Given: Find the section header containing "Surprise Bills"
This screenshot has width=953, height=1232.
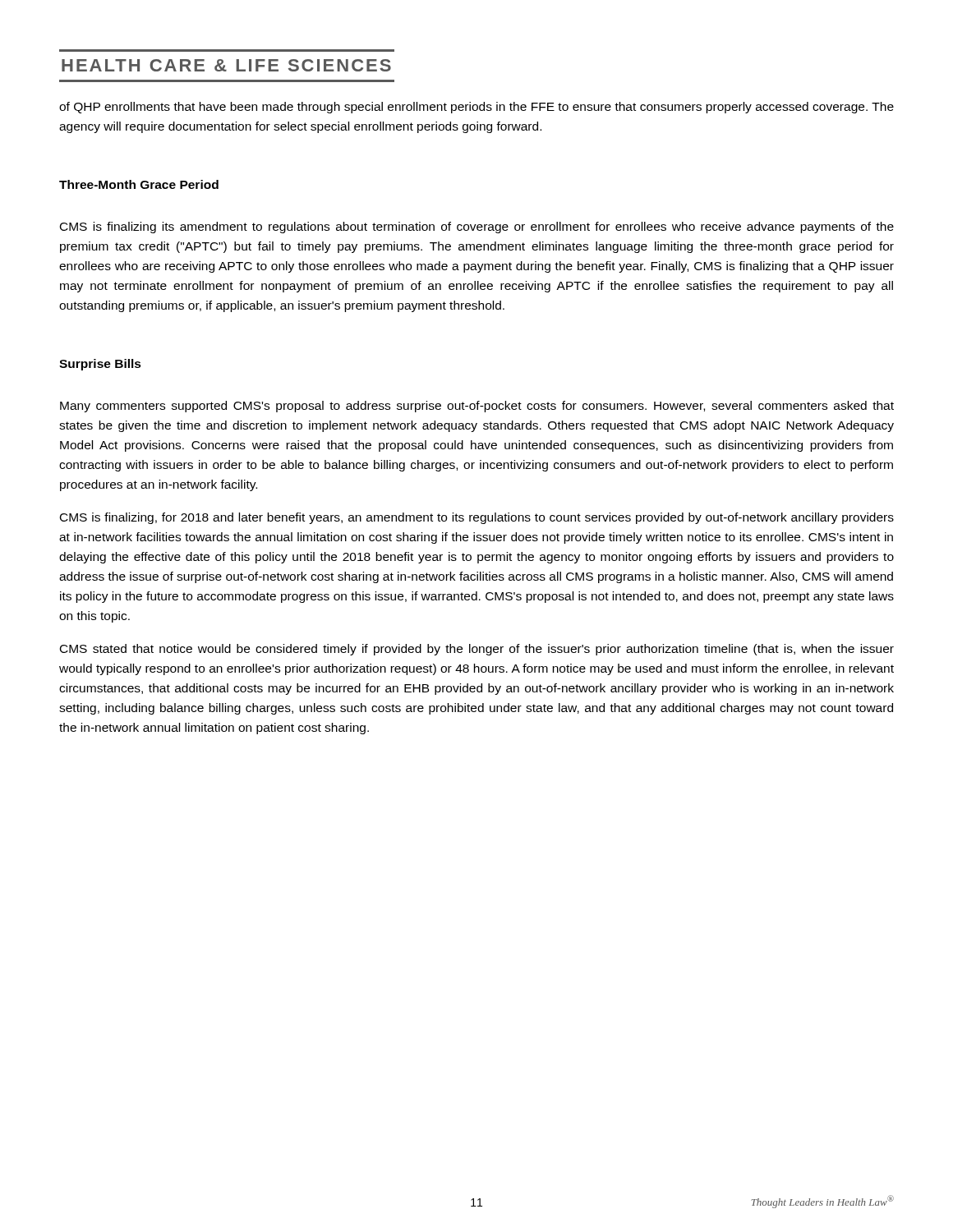Looking at the screenshot, I should tap(100, 364).
